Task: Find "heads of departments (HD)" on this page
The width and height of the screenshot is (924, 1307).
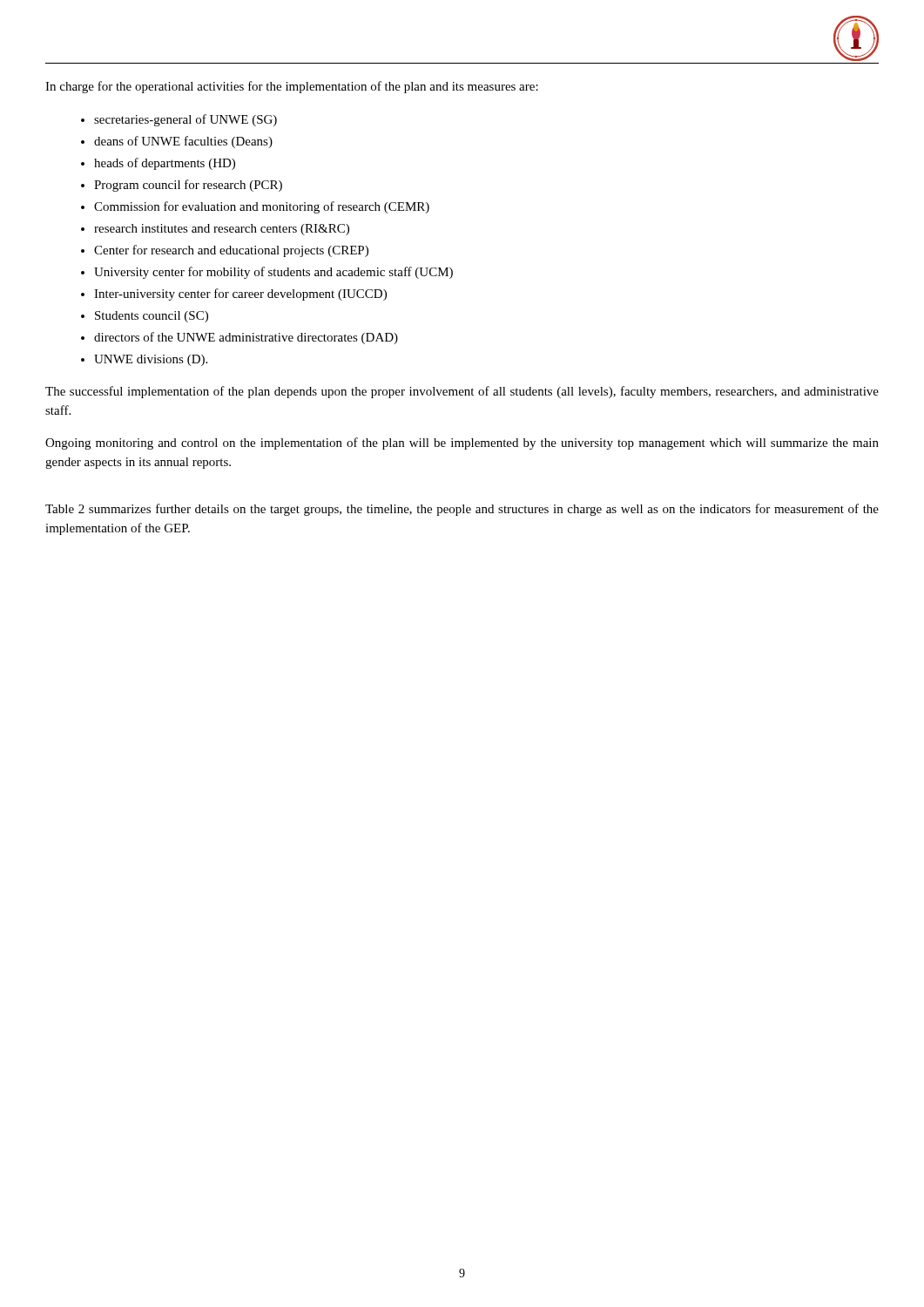Action: [x=165, y=163]
